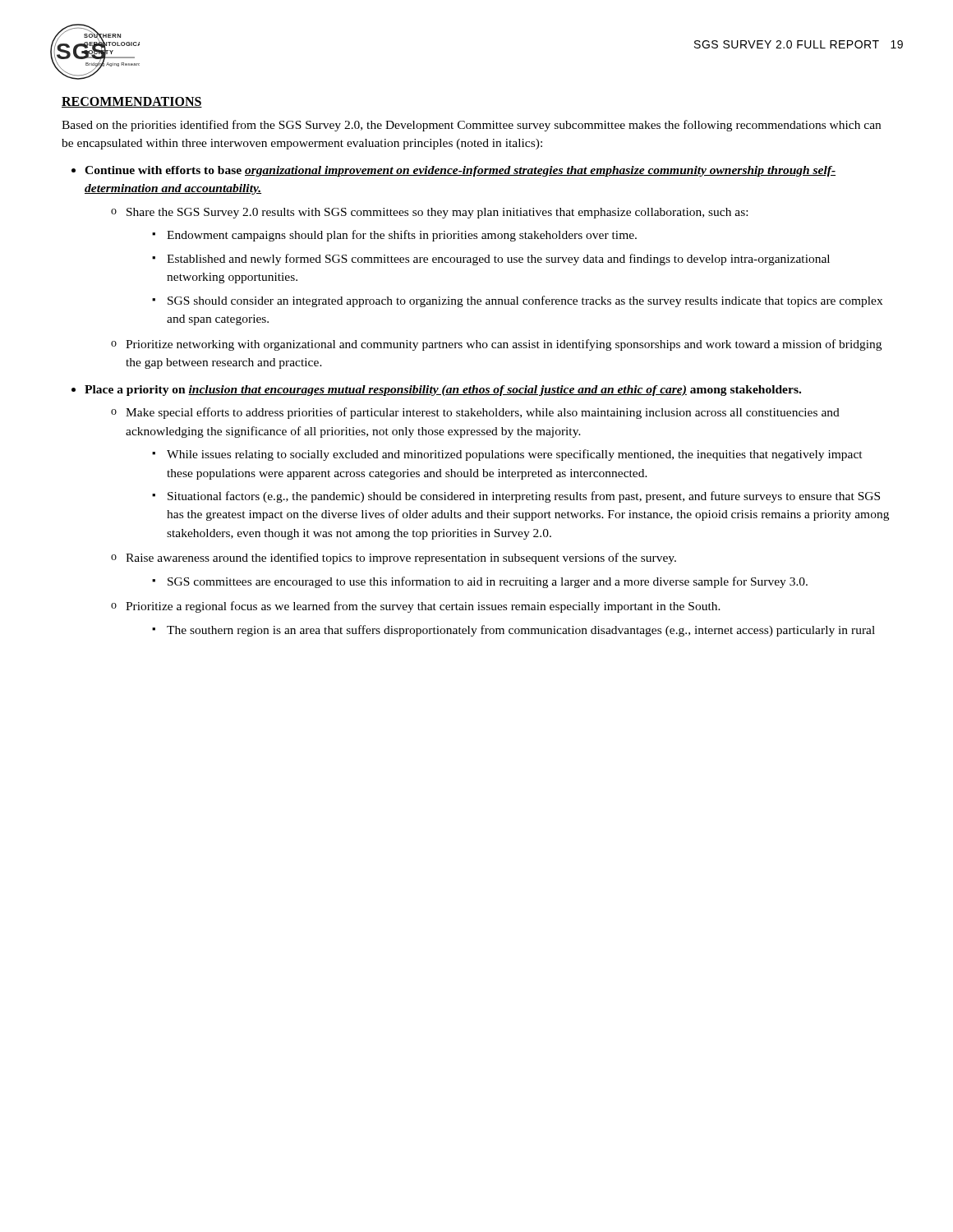Point to the block beginning "Share the SGS Survey 2.0 results"
Image resolution: width=953 pixels, height=1232 pixels.
click(509, 266)
